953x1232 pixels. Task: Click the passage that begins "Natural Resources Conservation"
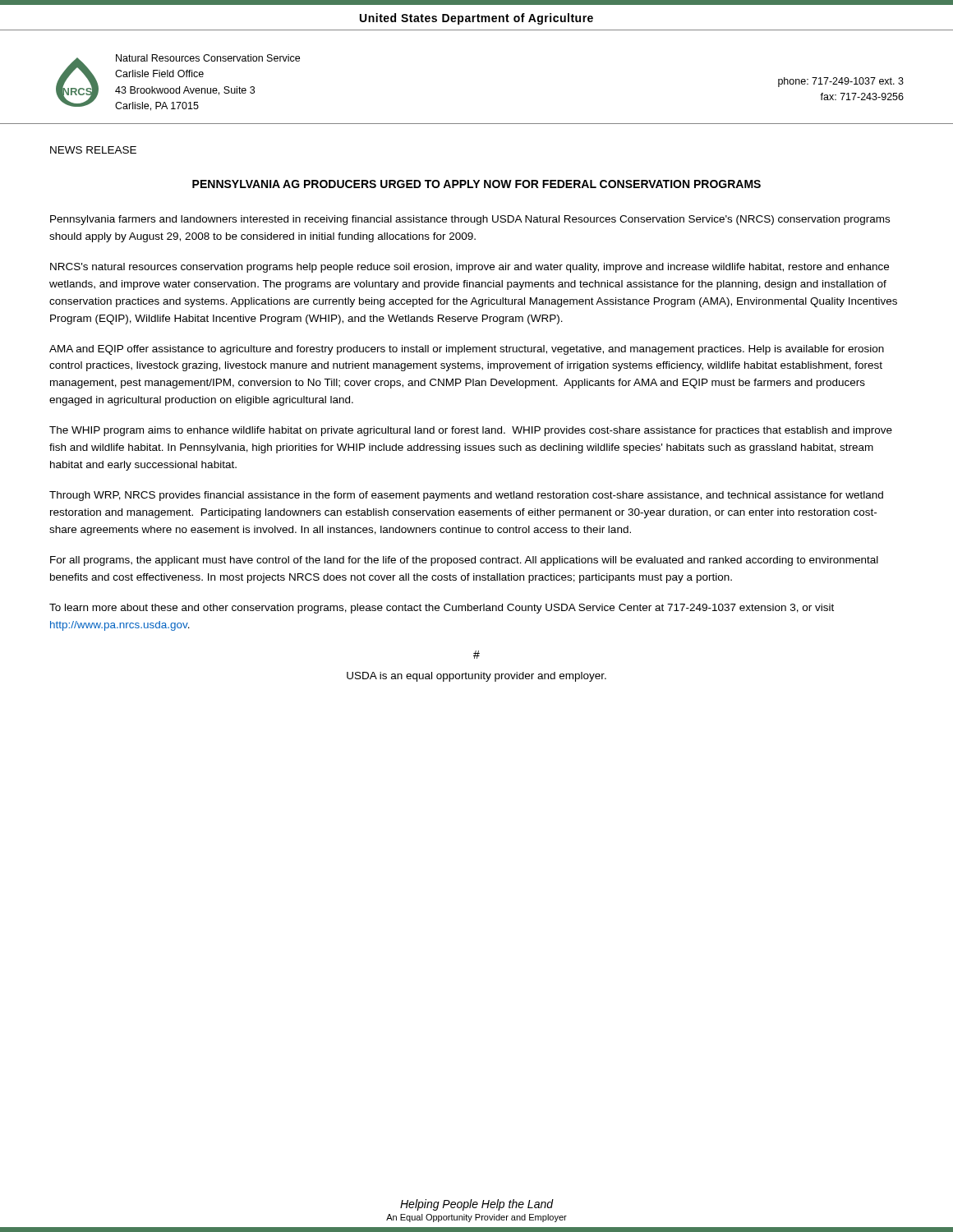click(x=208, y=82)
